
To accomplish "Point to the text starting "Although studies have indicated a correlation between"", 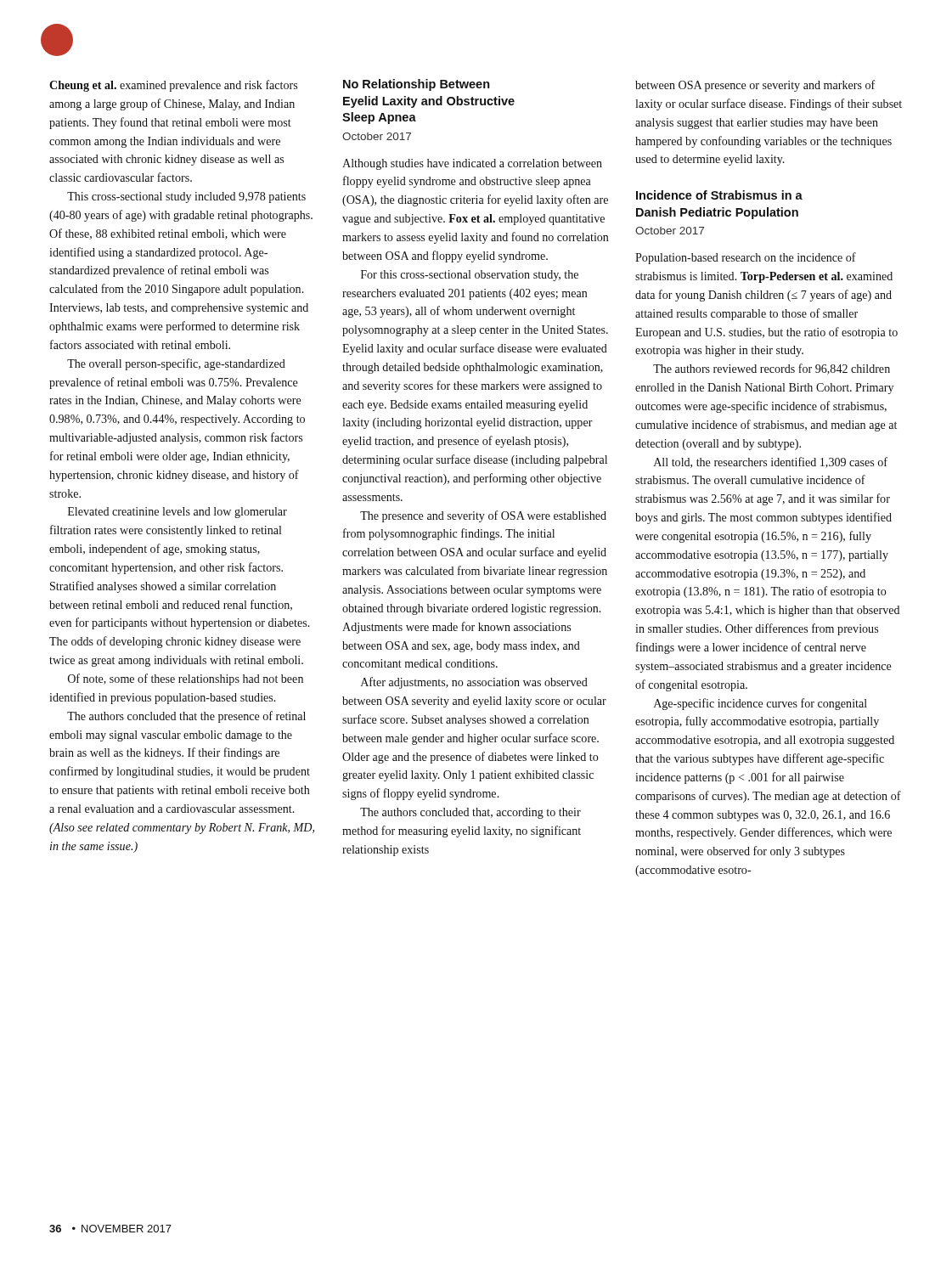I will point(476,507).
